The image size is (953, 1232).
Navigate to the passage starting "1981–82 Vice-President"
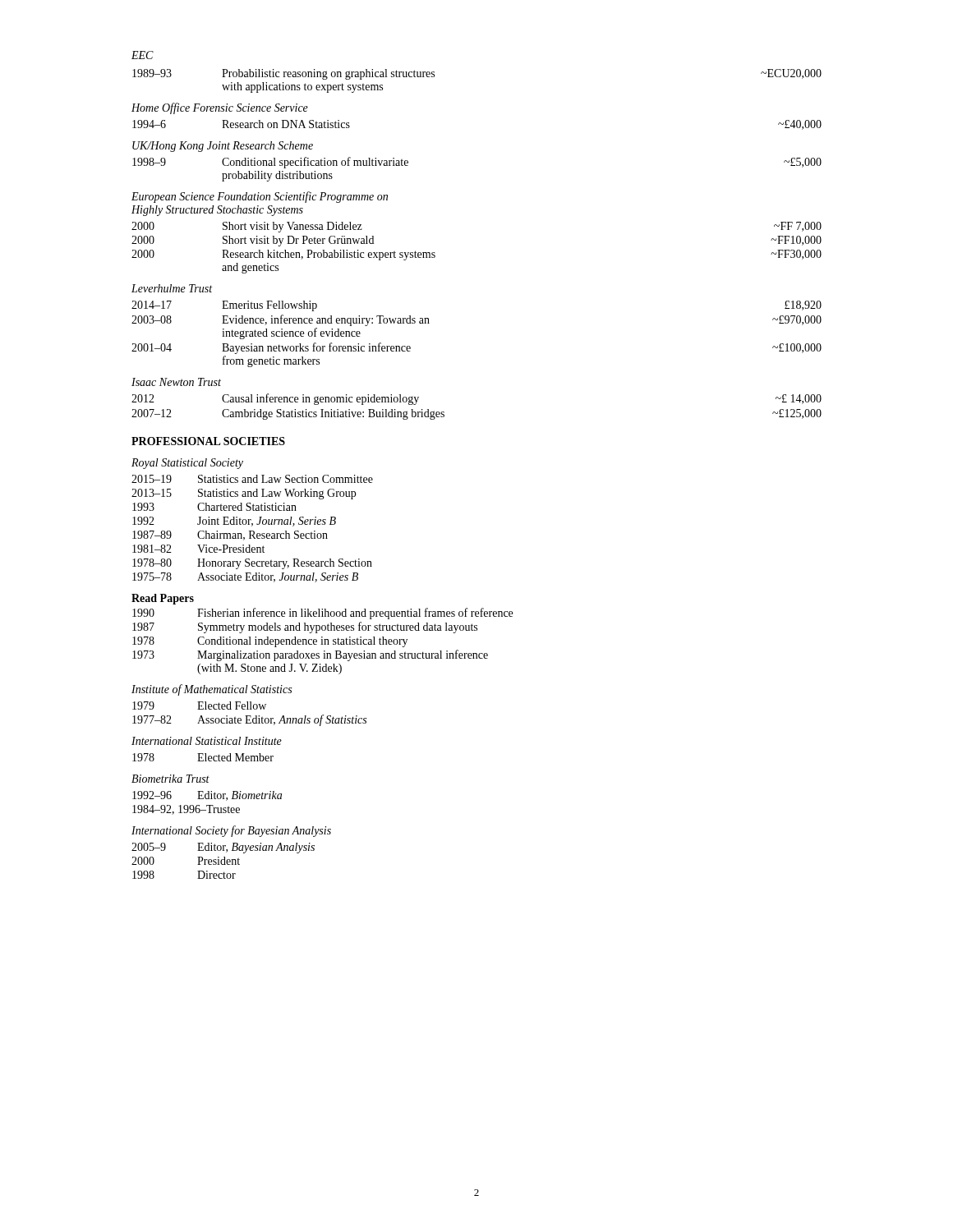point(198,549)
